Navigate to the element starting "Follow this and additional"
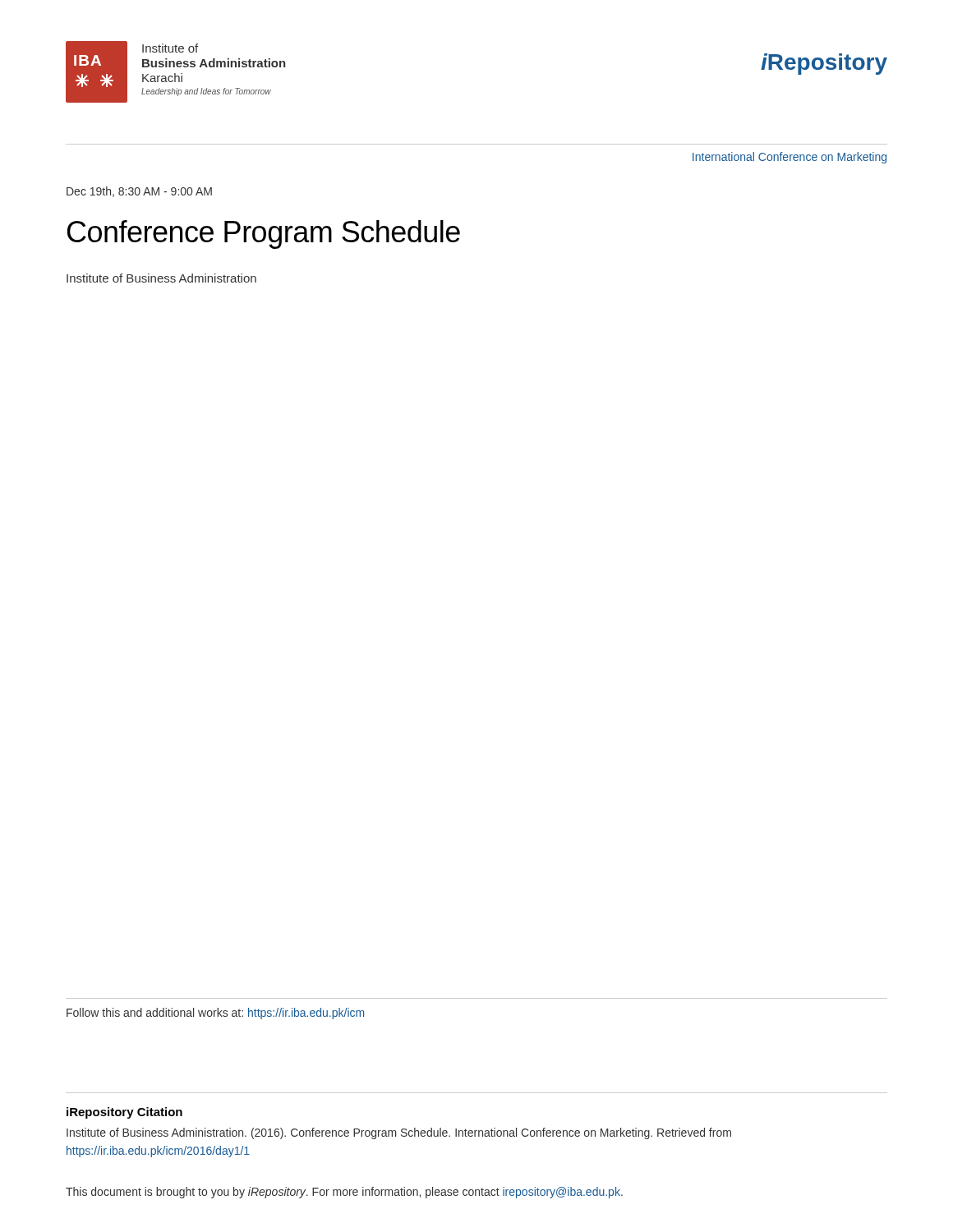Screen dimensions: 1232x953 (x=215, y=1013)
